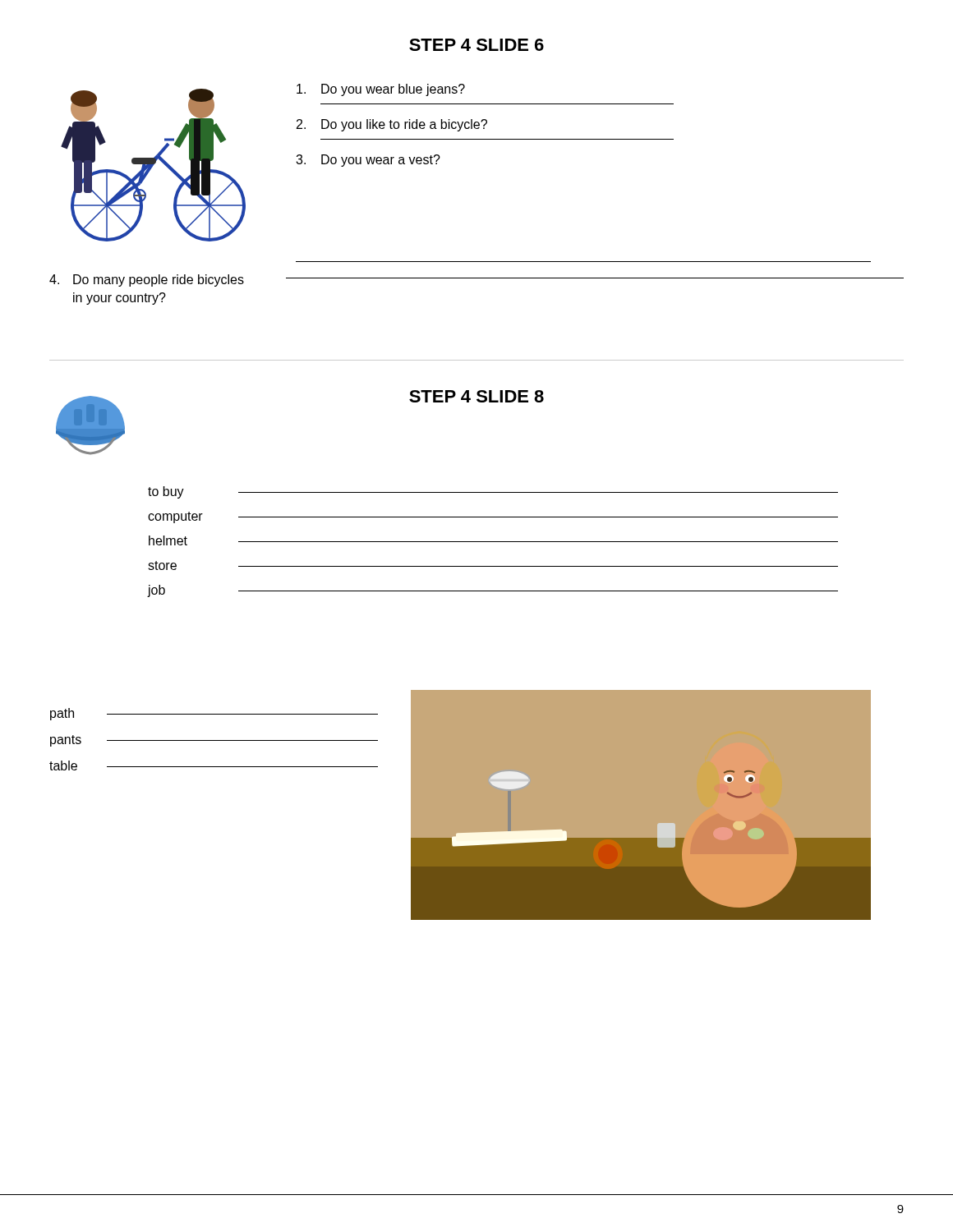Click on the list item that says "Do you wear blue jeans?"
The height and width of the screenshot is (1232, 953).
coord(381,90)
